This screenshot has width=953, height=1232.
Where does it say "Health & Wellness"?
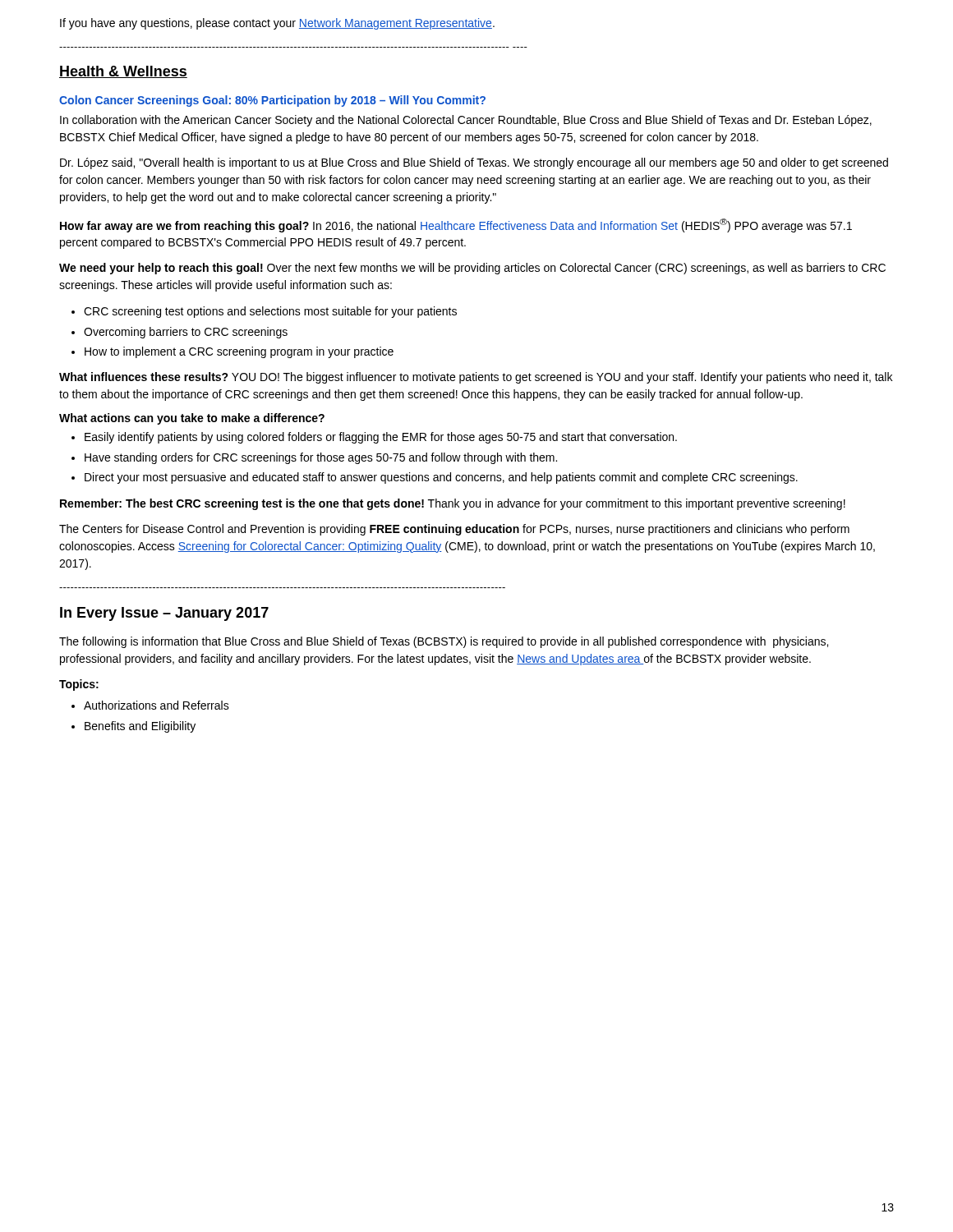[x=123, y=72]
